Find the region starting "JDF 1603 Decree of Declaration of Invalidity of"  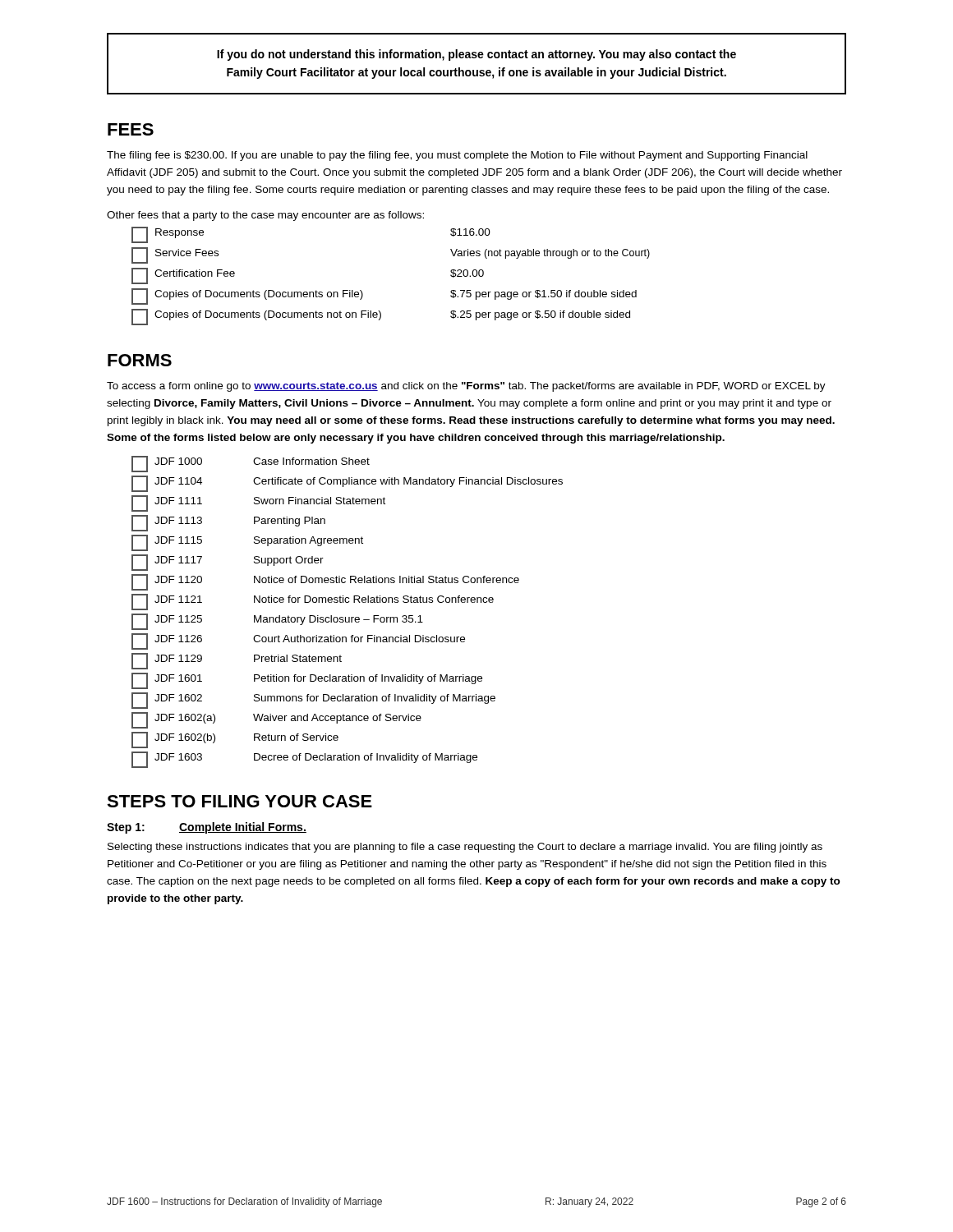(304, 760)
